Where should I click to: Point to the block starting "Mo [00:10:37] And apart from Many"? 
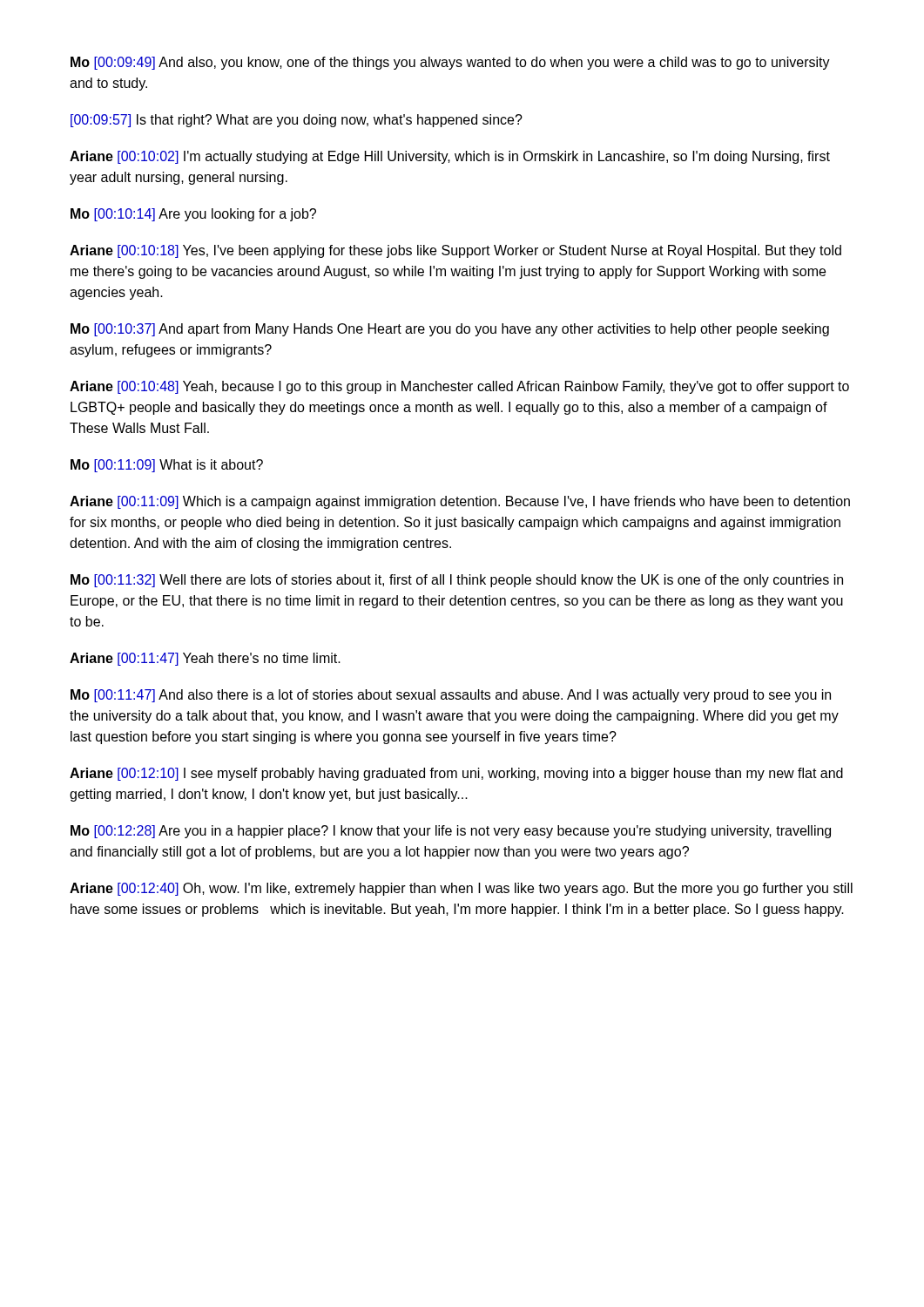(450, 339)
